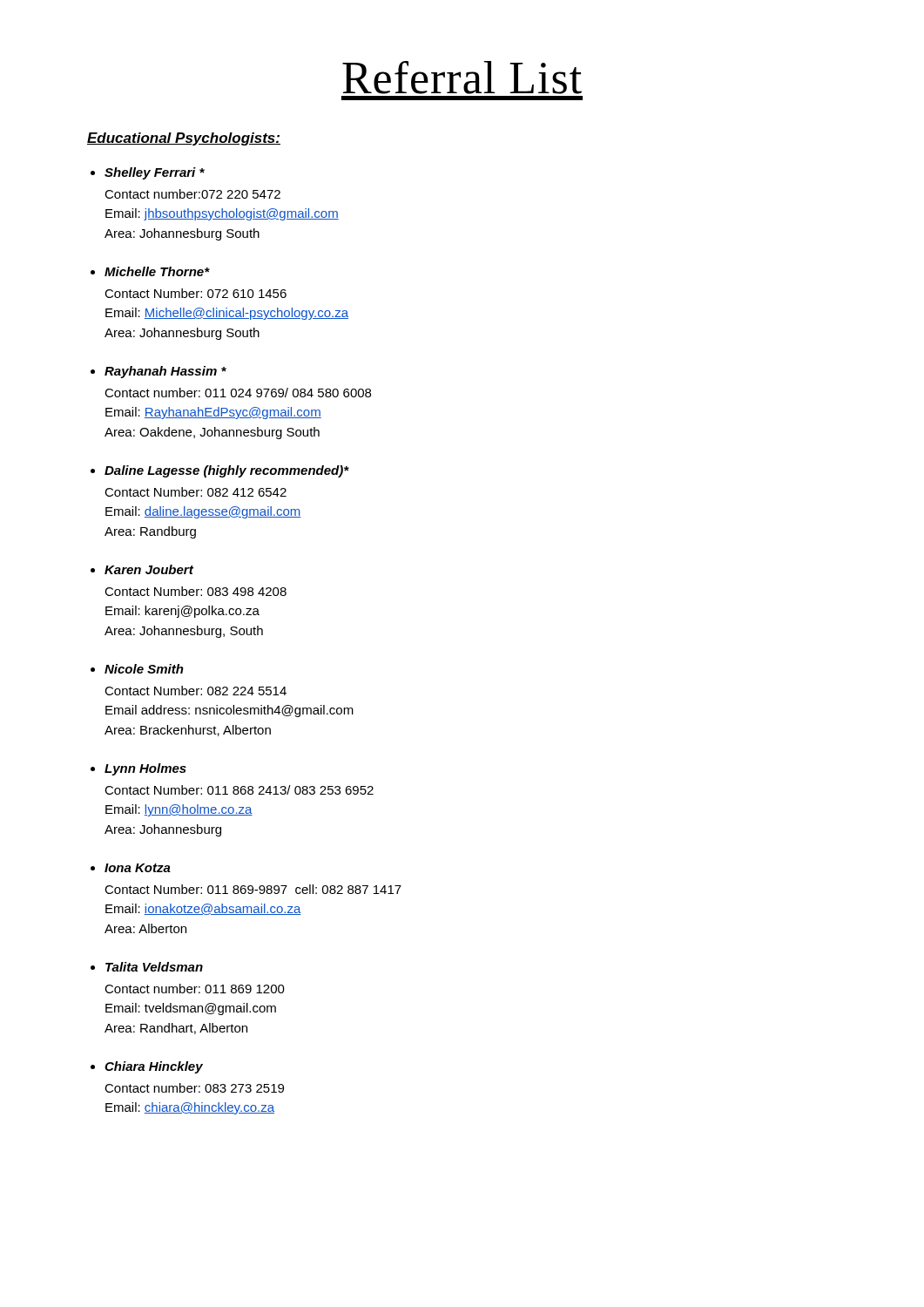Select the list item that reads "Michelle Thorne* Contact Number:"
The image size is (924, 1307).
click(157, 271)
